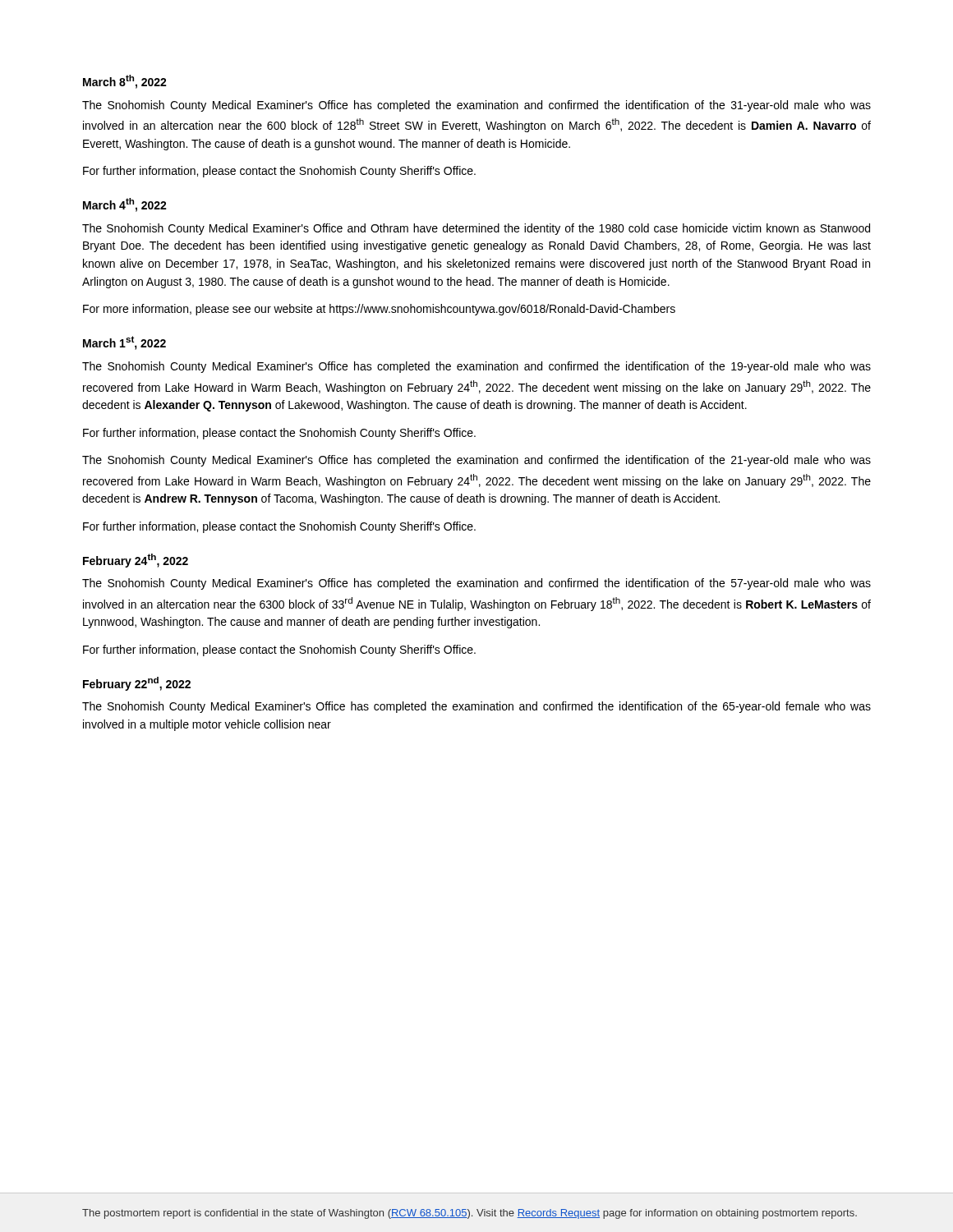The width and height of the screenshot is (953, 1232).
Task: Locate the section header containing "March 4th, 2022"
Action: click(x=124, y=204)
